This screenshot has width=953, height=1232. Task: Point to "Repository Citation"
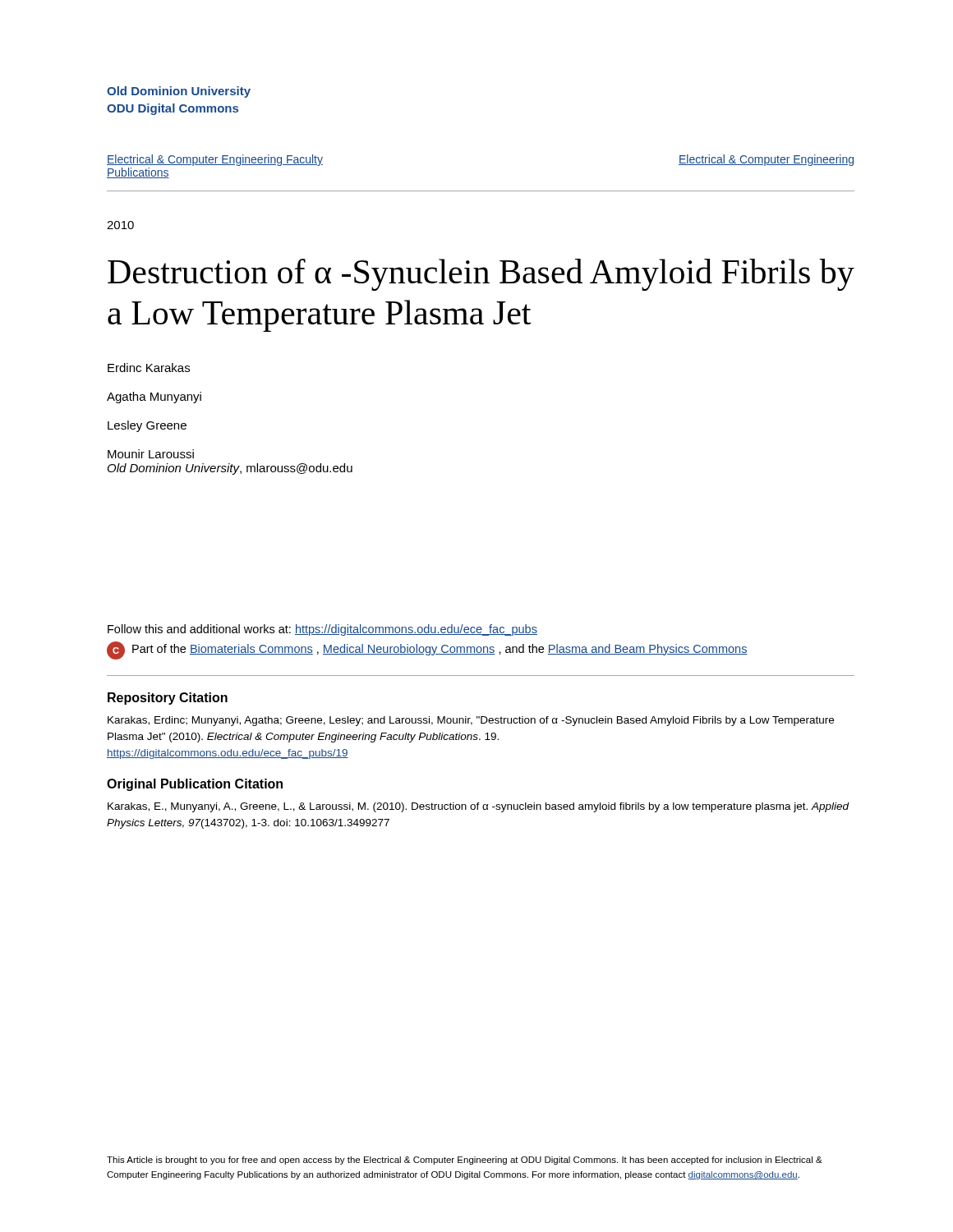[x=167, y=698]
